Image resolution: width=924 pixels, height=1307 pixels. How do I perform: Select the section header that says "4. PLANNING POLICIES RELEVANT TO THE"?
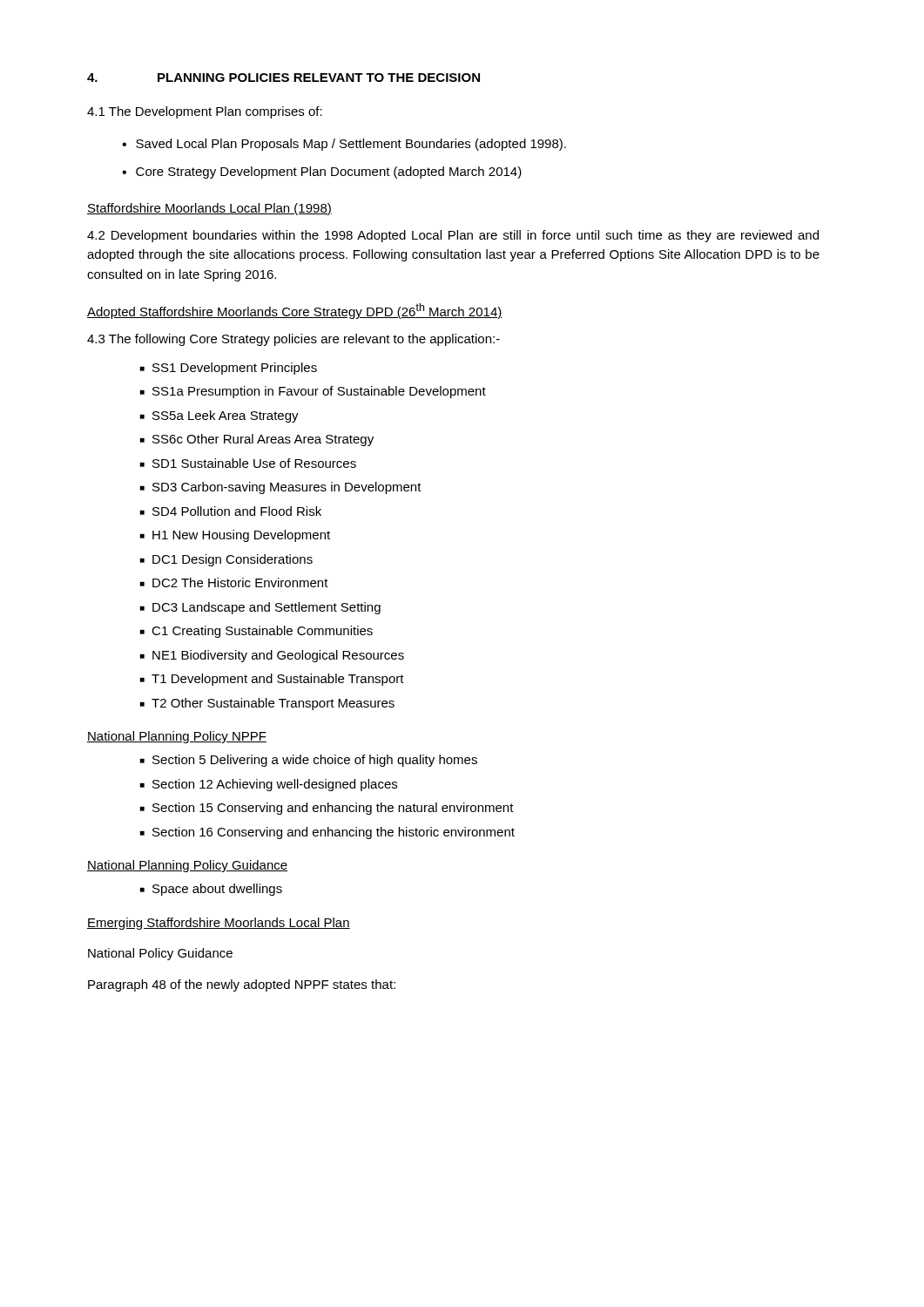tap(284, 77)
